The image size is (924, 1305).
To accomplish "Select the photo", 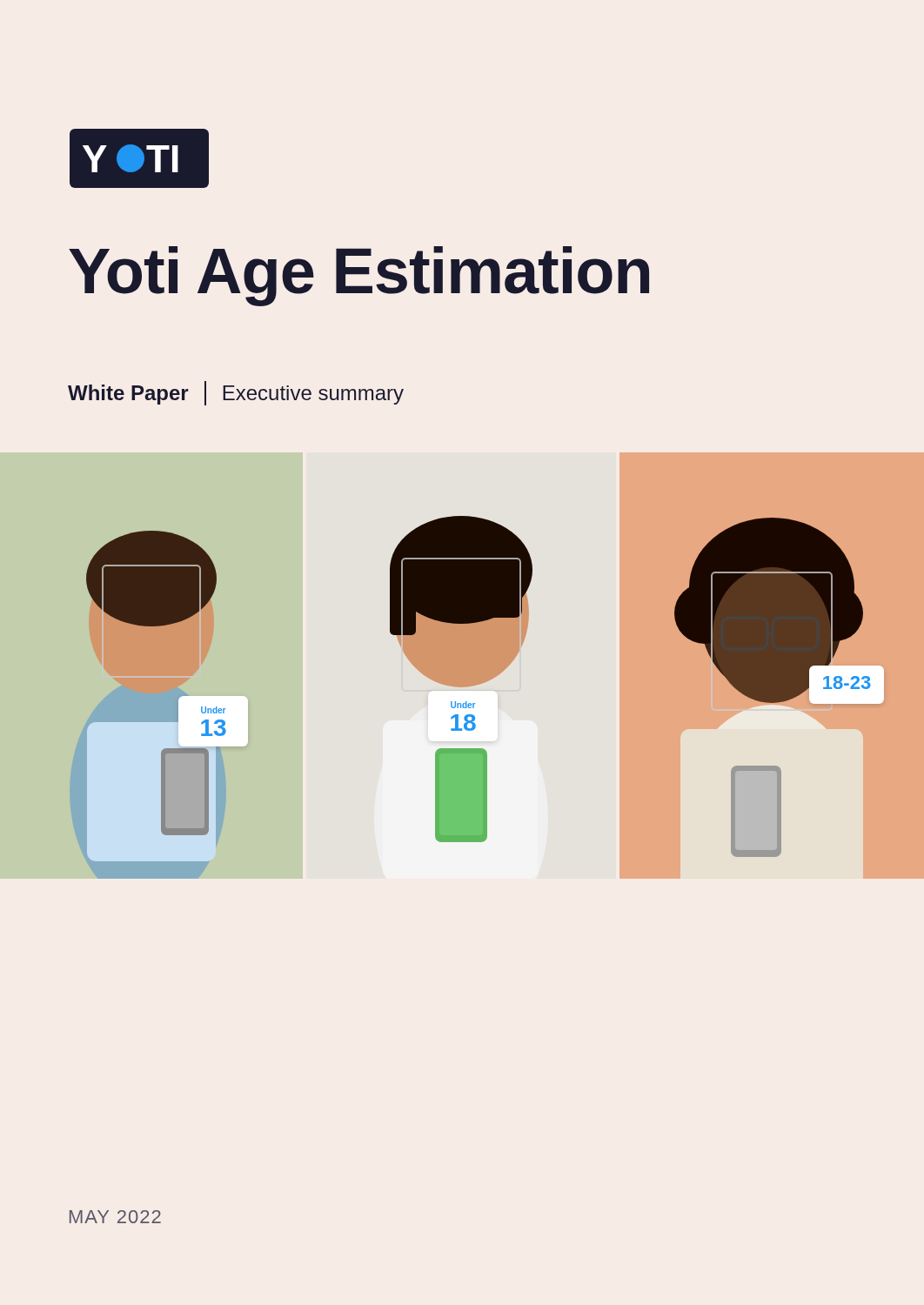I will (x=462, y=666).
